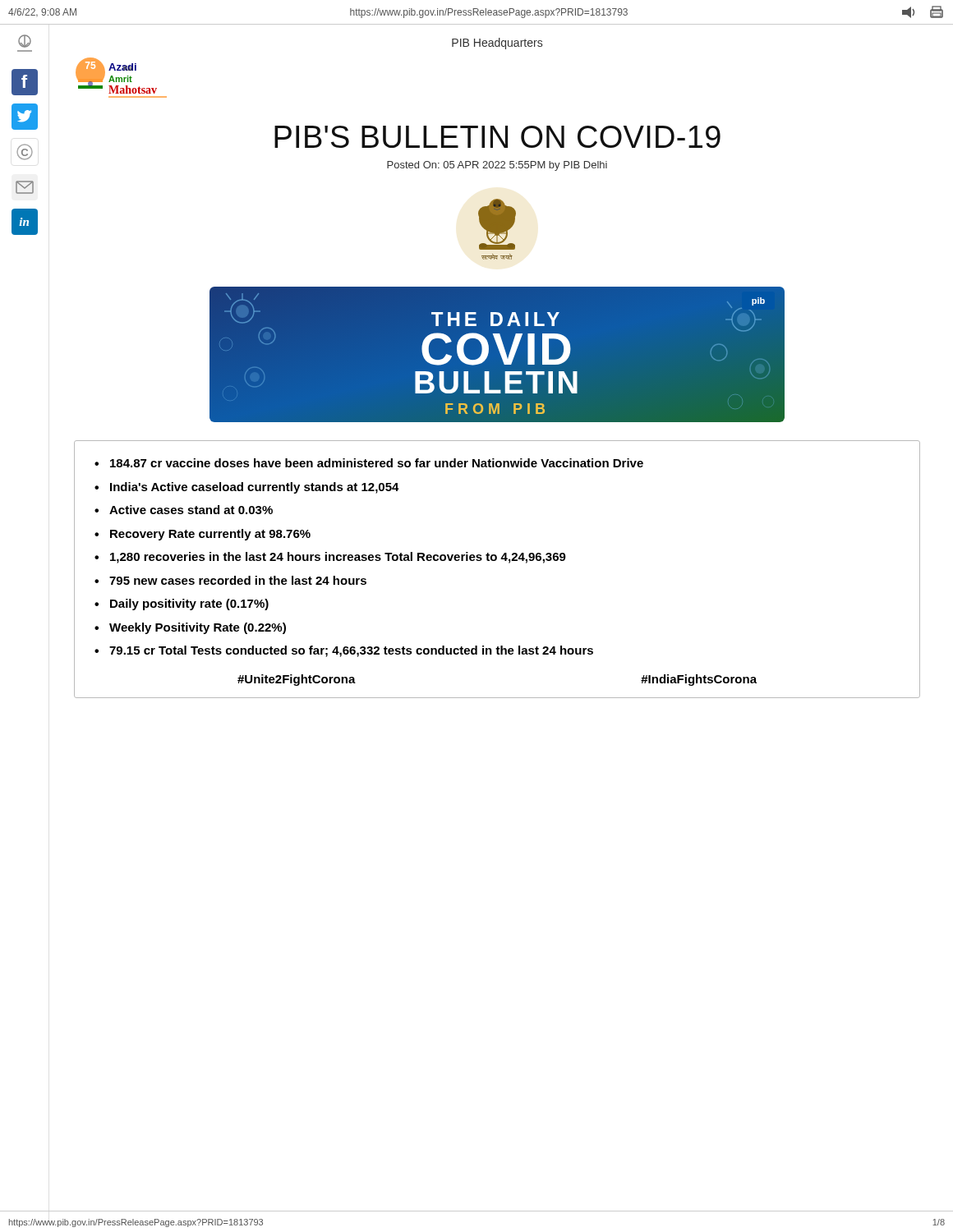Click on the logo
Viewport: 953px width, 1232px height.
click(497, 85)
